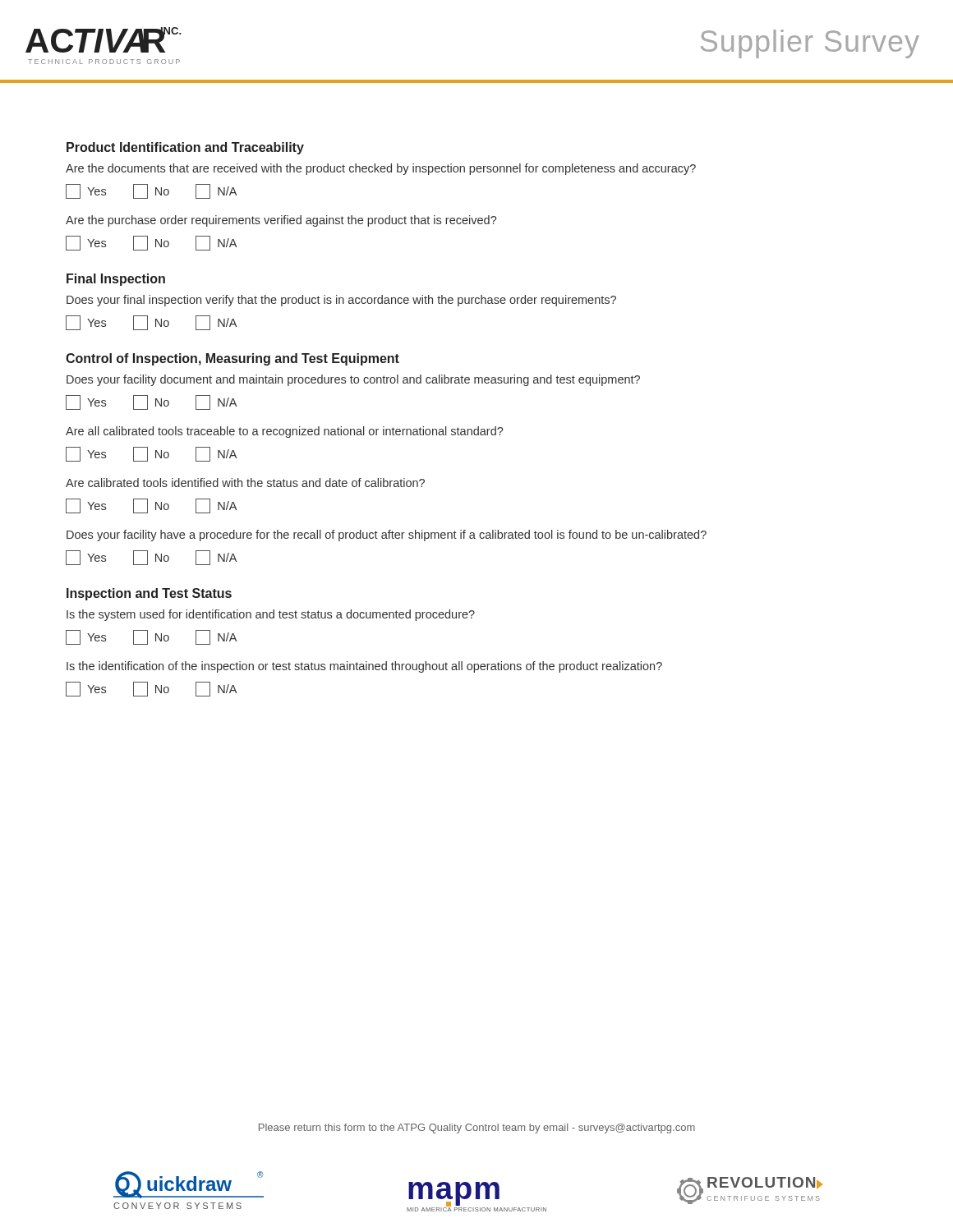Screen dimensions: 1232x953
Task: Locate the passage starting "Product Identification and Traceability"
Action: [185, 147]
